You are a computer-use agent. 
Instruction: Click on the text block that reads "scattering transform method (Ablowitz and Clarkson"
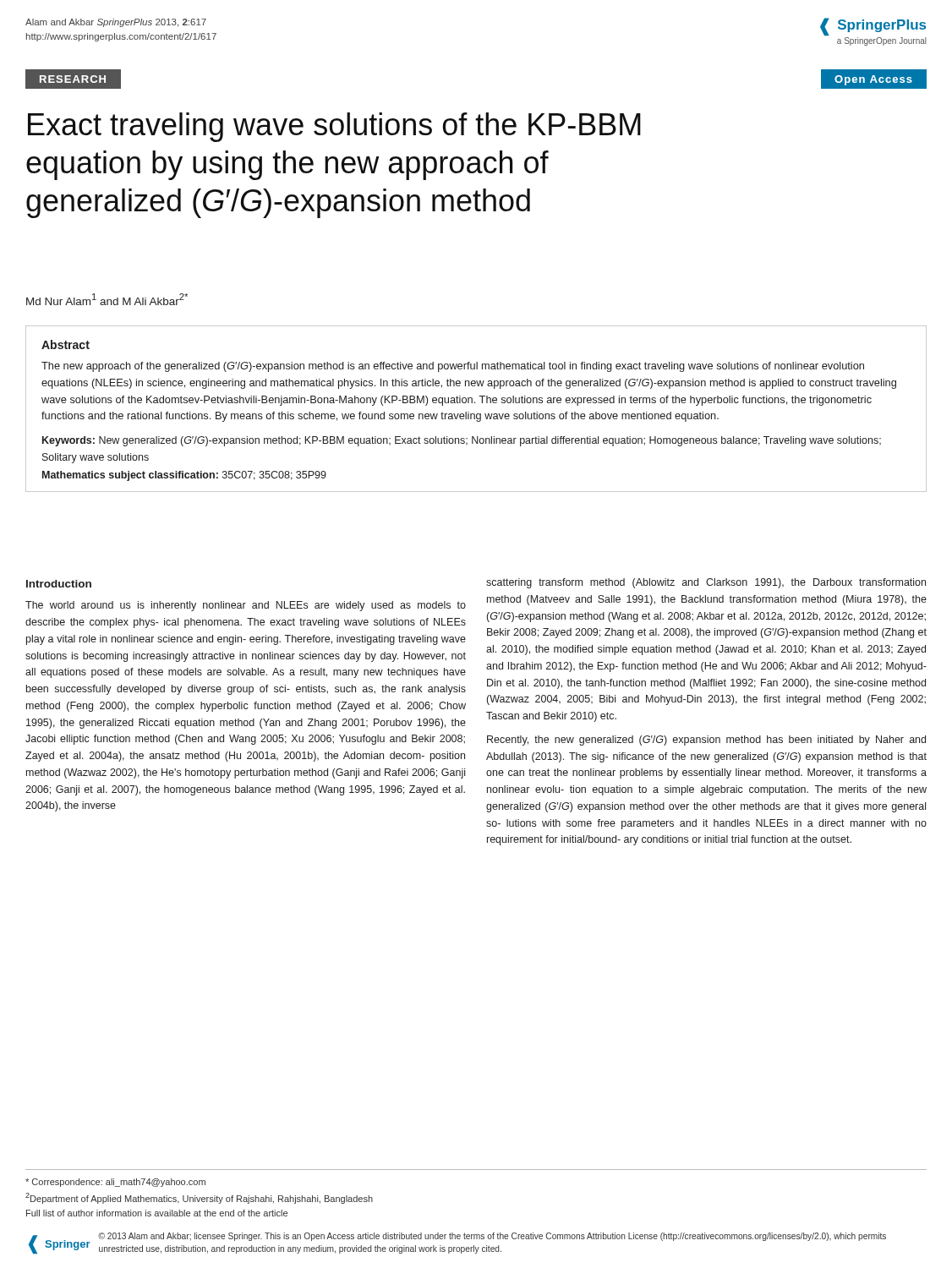pos(706,649)
